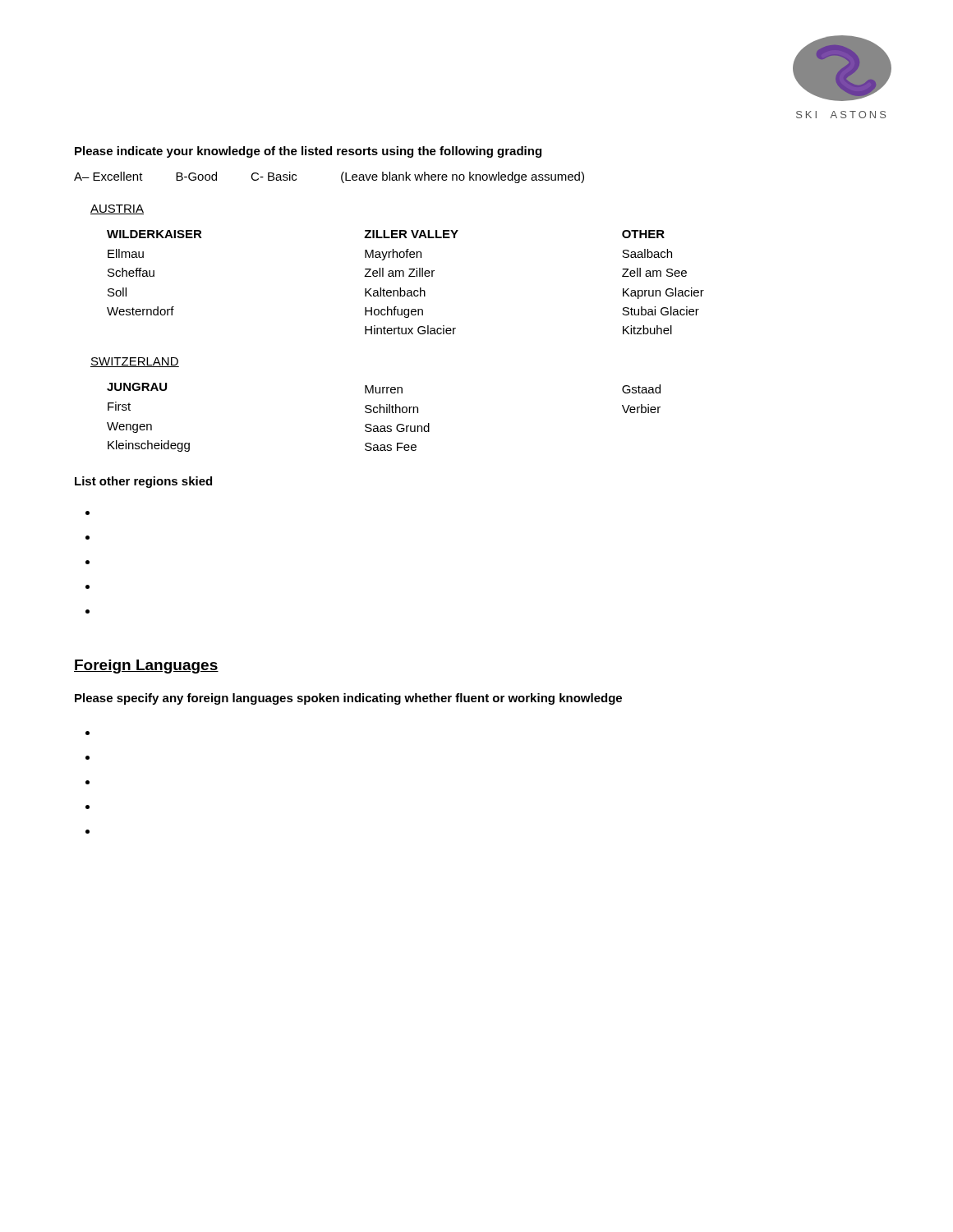953x1232 pixels.
Task: Find the text block that says "Please indicate your knowledge of the listed"
Action: tap(308, 151)
